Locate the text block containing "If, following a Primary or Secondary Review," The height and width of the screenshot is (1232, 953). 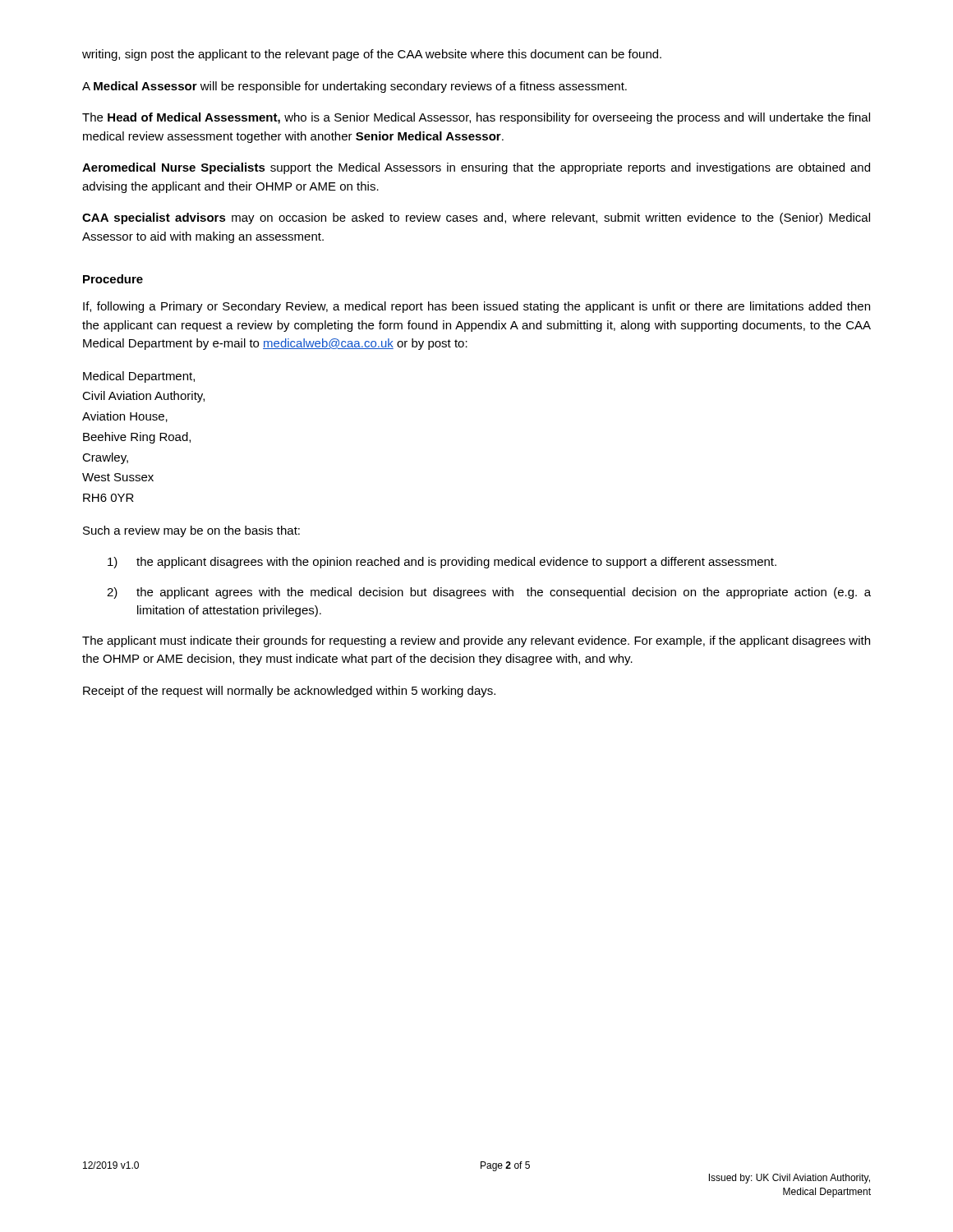476,324
